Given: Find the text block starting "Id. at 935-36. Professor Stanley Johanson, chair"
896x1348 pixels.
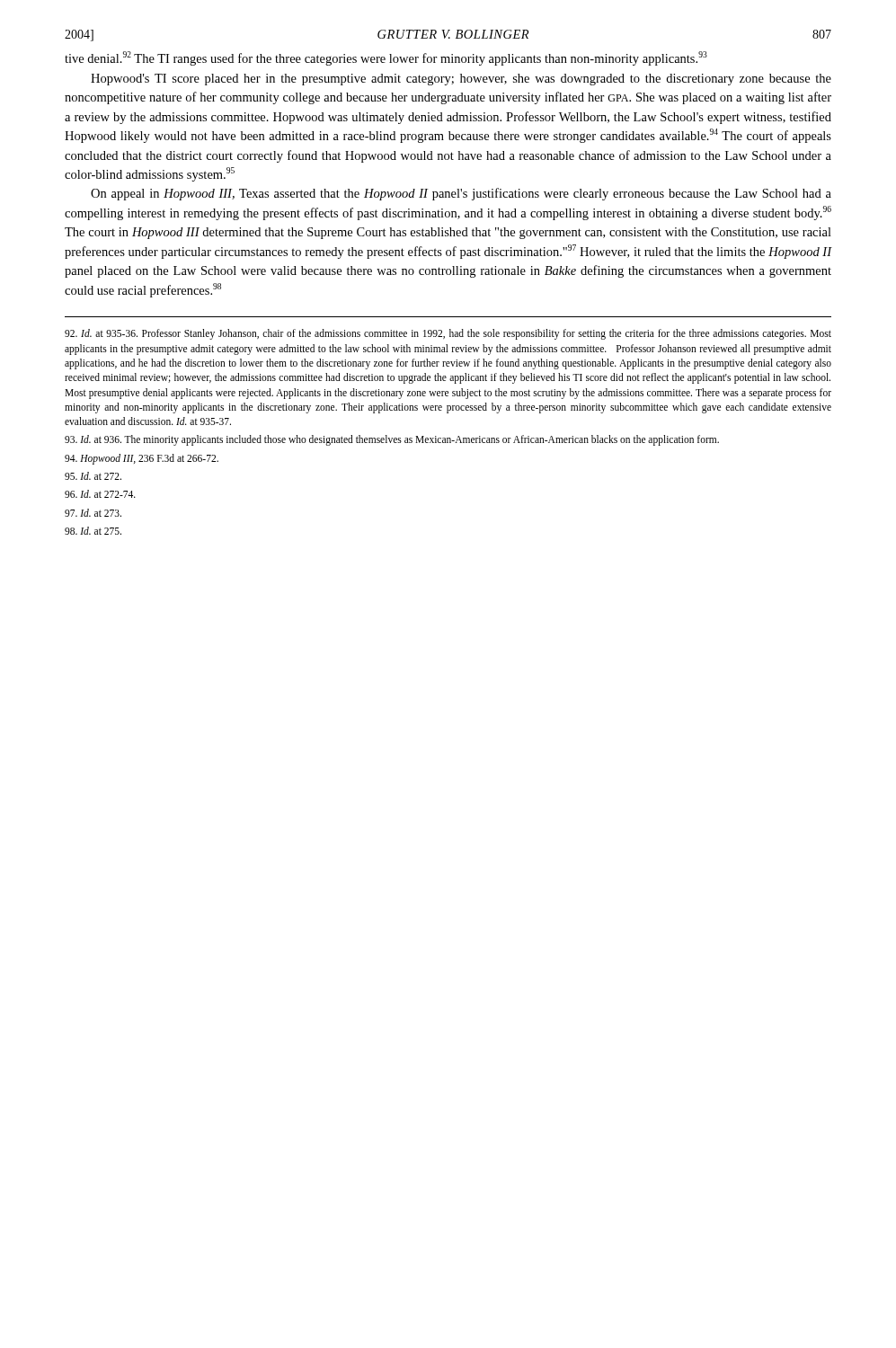Looking at the screenshot, I should pos(448,378).
